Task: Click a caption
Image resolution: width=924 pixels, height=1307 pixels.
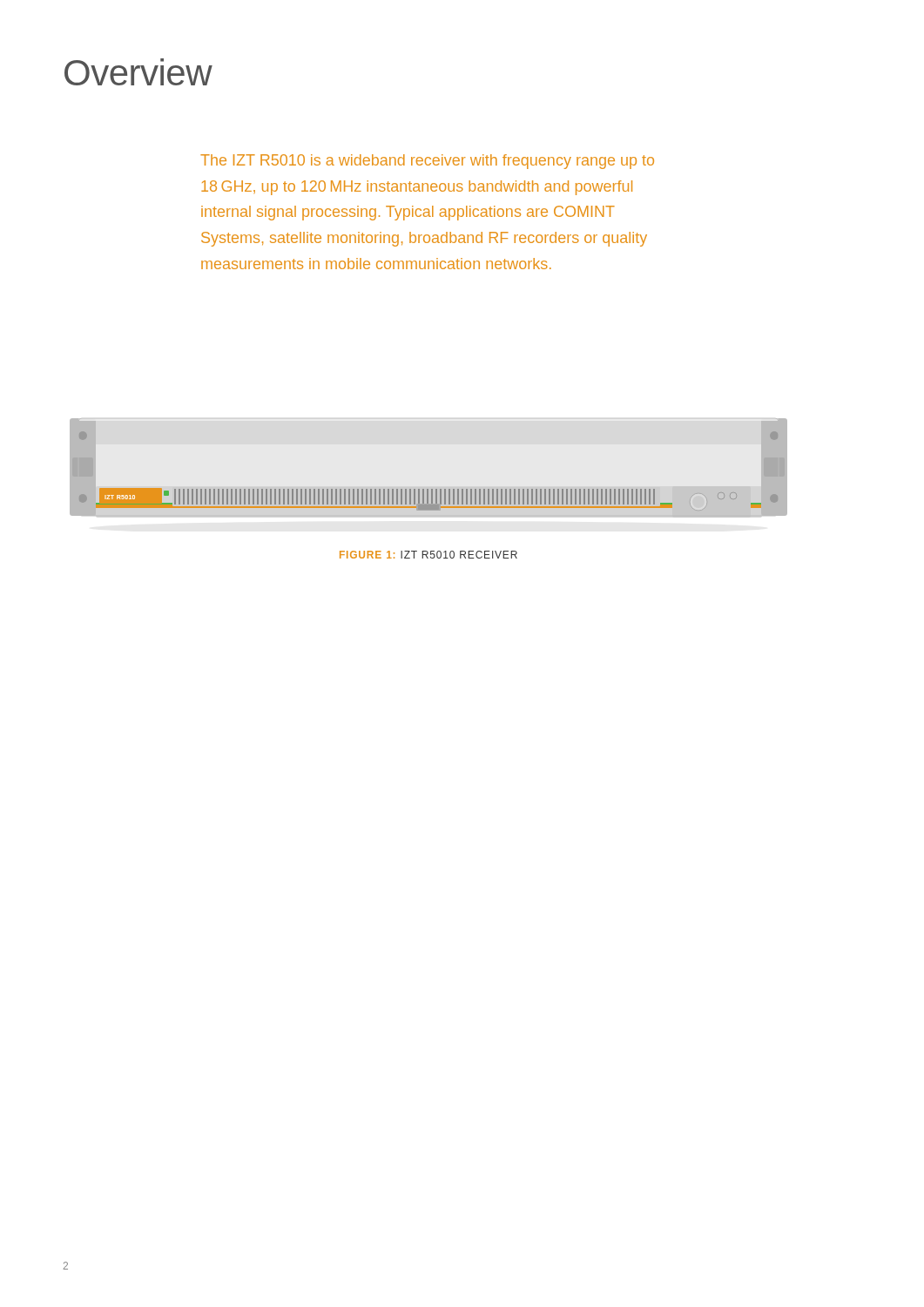Action: point(428,555)
